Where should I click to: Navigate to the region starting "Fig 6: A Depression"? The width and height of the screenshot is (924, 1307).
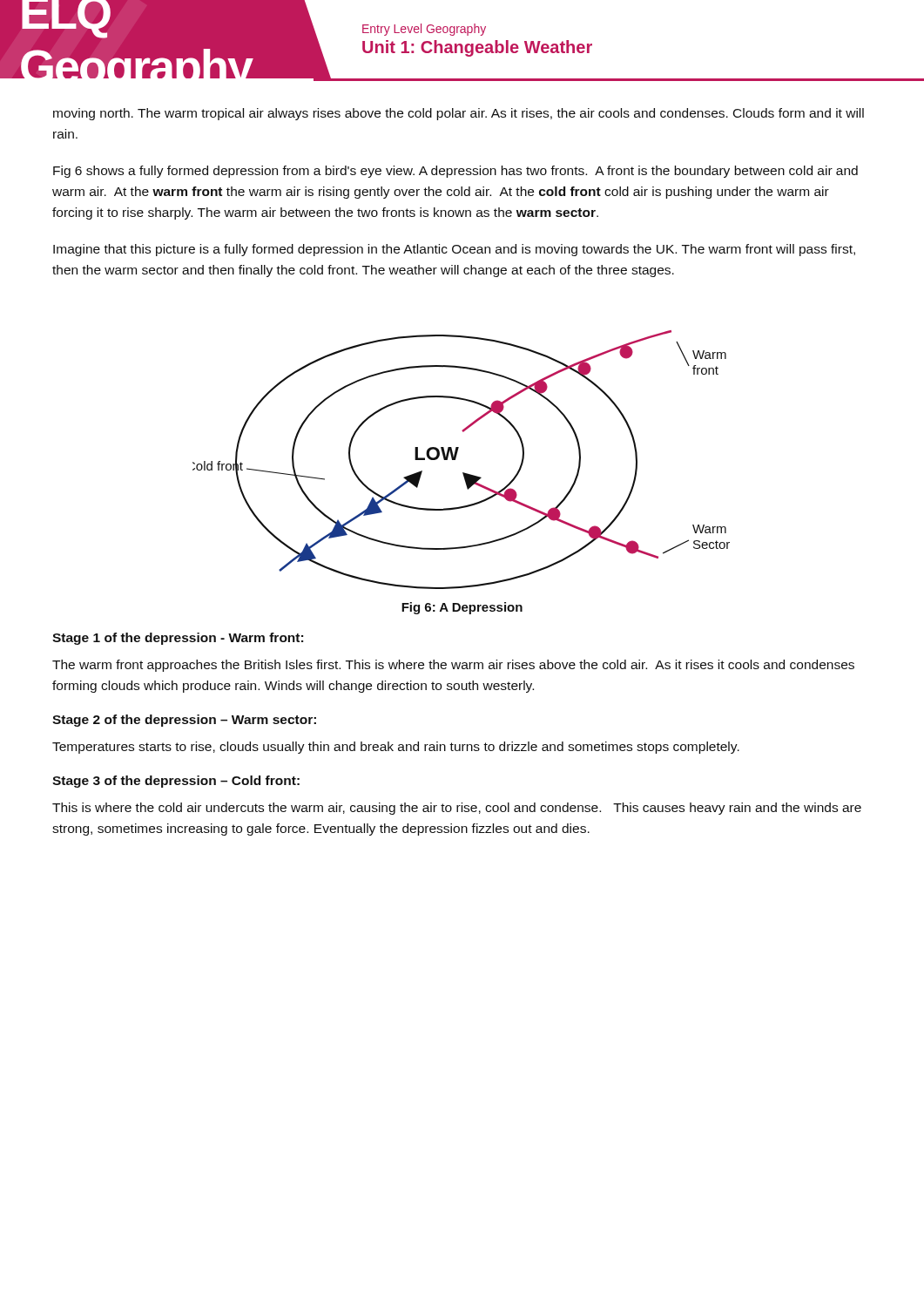(462, 607)
